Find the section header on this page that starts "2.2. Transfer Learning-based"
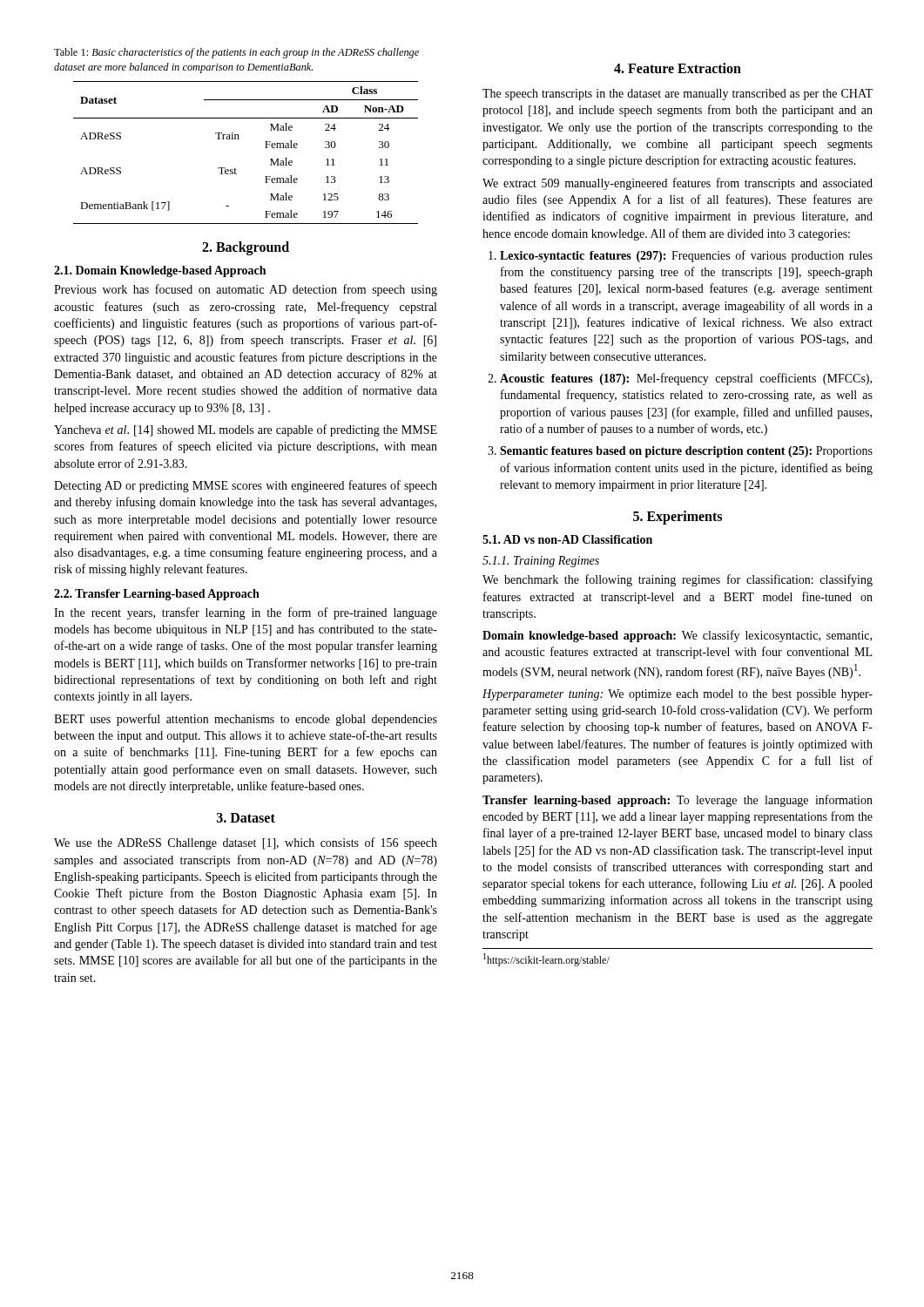This screenshot has width=924, height=1307. 157,594
